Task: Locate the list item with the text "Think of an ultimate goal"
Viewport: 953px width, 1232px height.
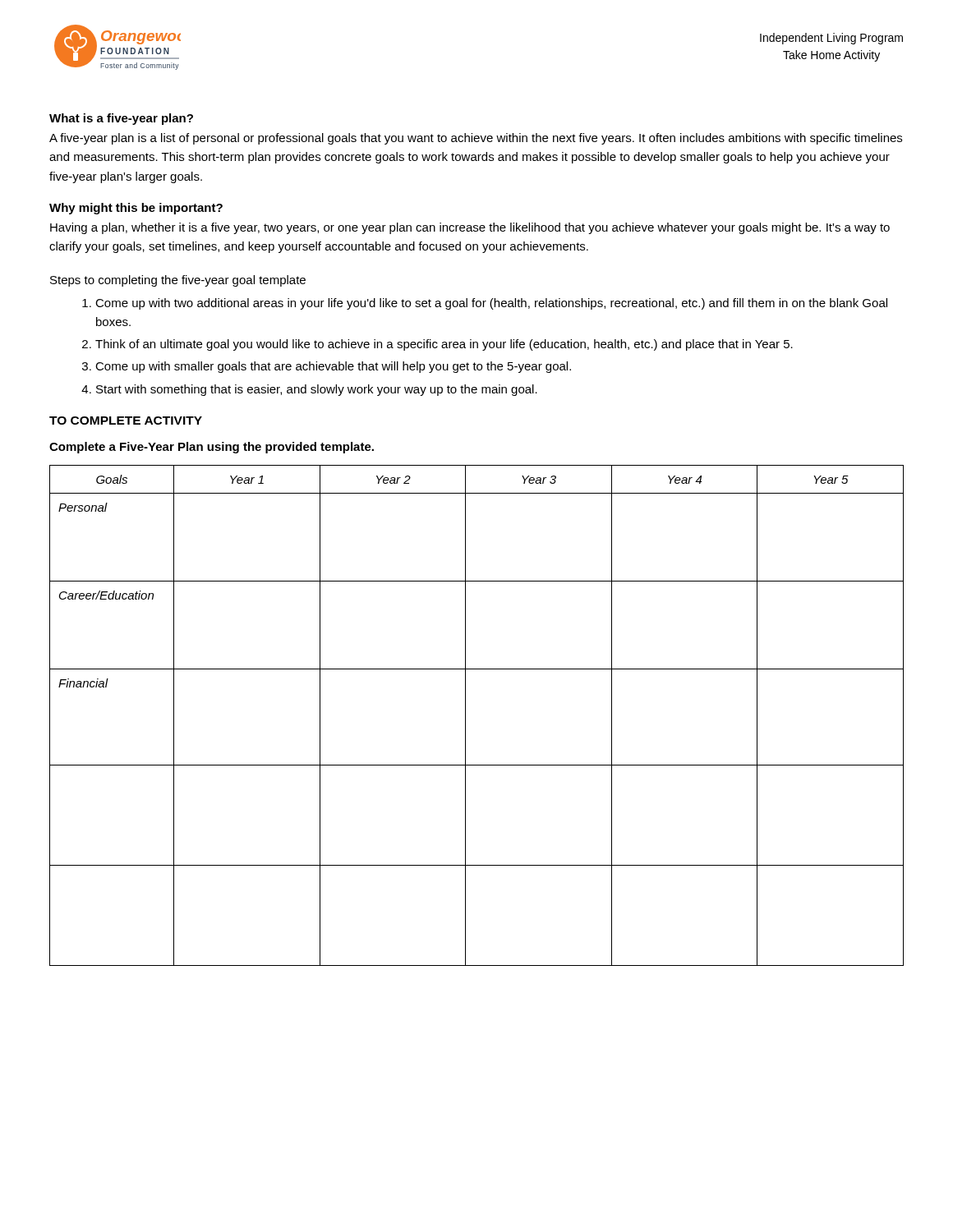Action: coord(444,344)
